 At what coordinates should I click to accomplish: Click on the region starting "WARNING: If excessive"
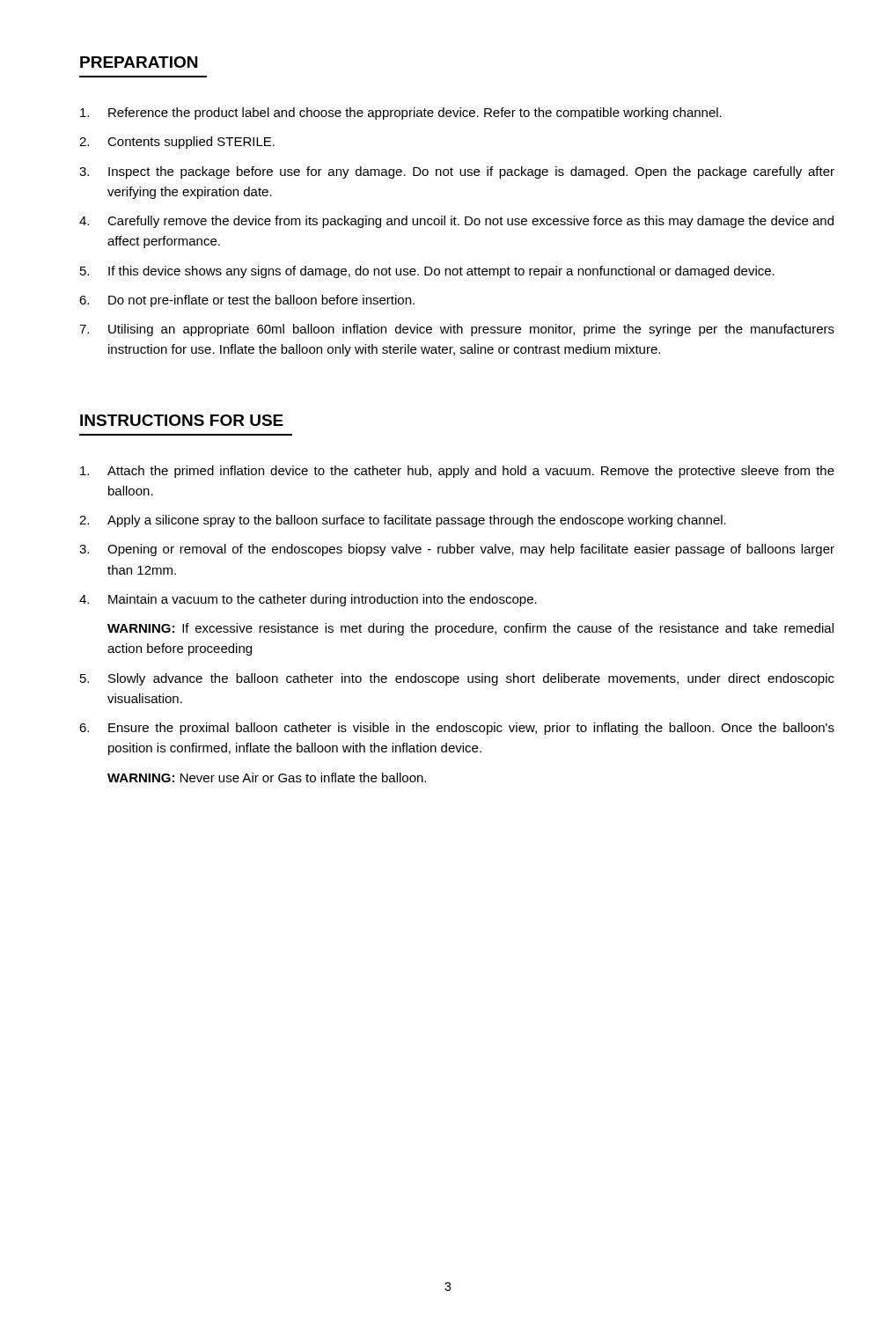(471, 638)
